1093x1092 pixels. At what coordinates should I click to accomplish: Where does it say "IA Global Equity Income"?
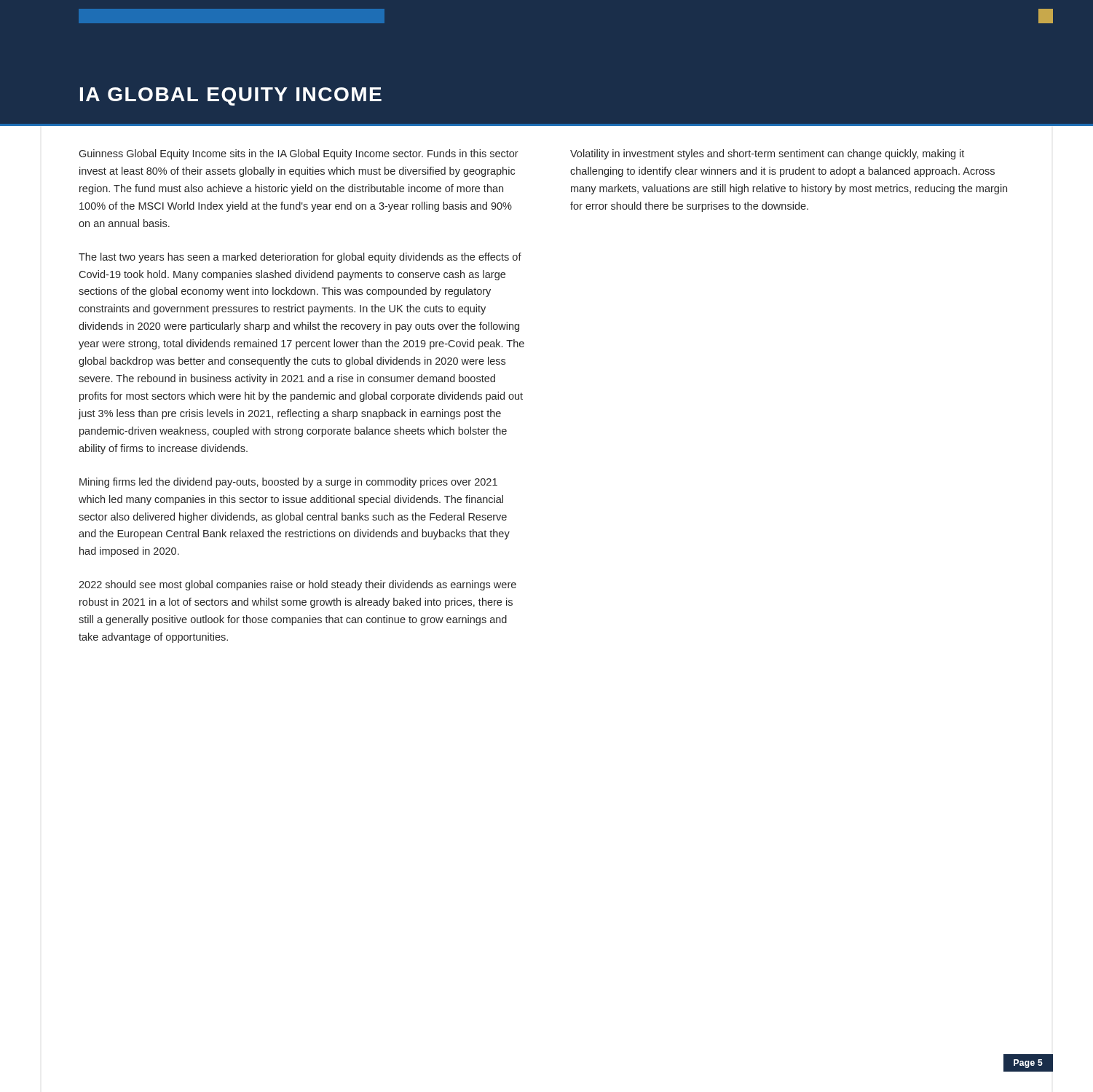click(231, 94)
